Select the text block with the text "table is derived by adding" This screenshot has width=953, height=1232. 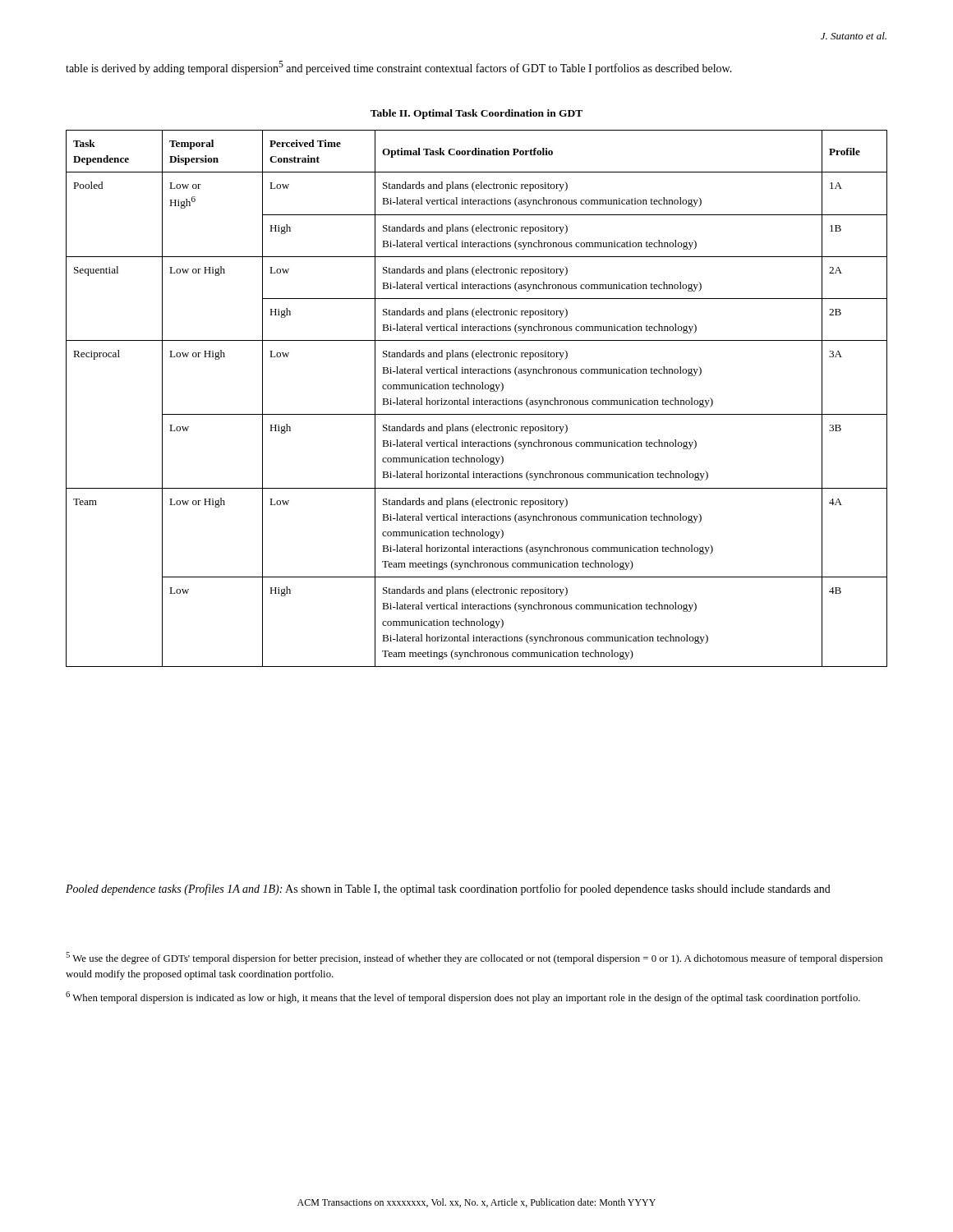(x=399, y=67)
